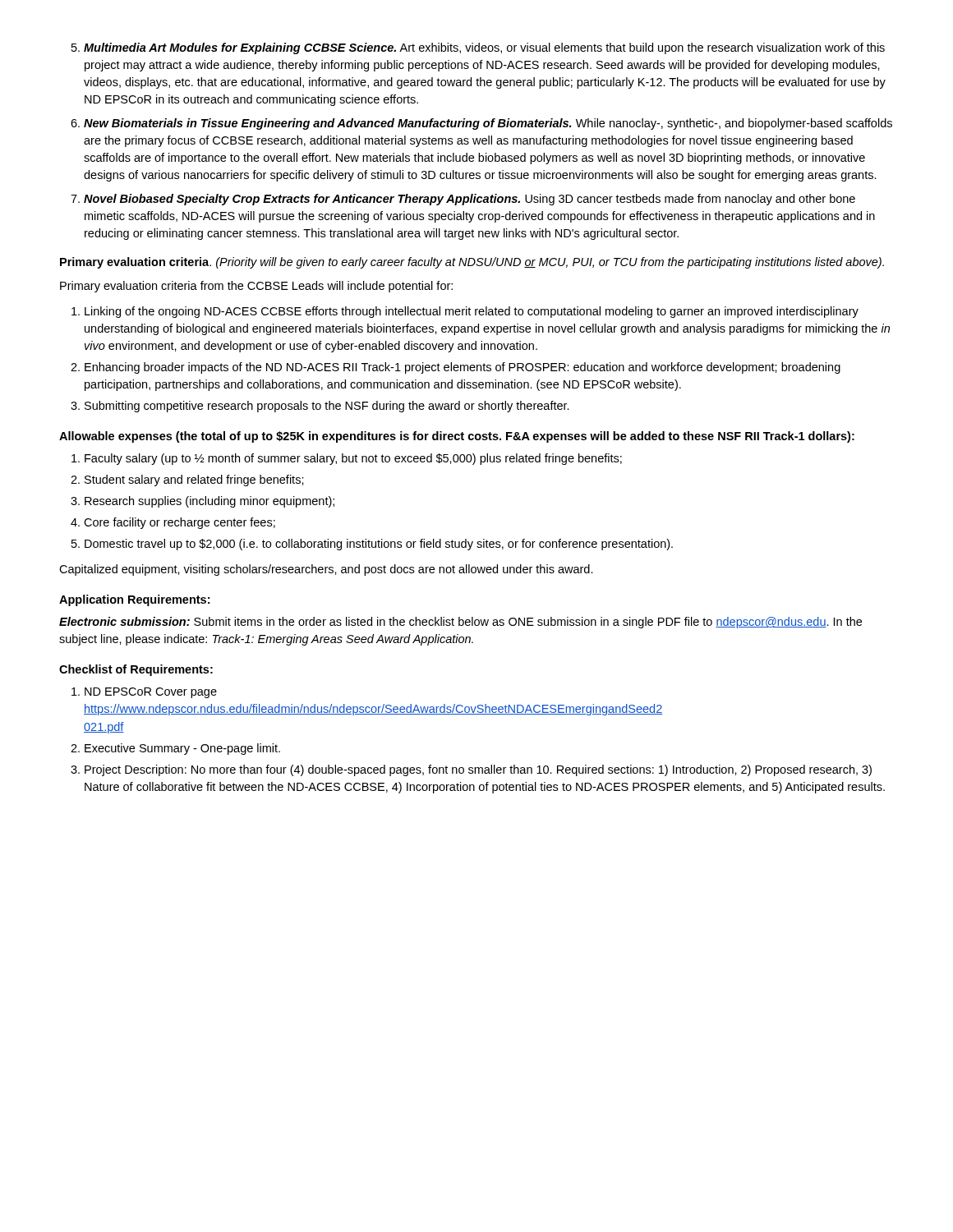
Task: Find the list item that says "Linking of the"
Action: [476, 359]
